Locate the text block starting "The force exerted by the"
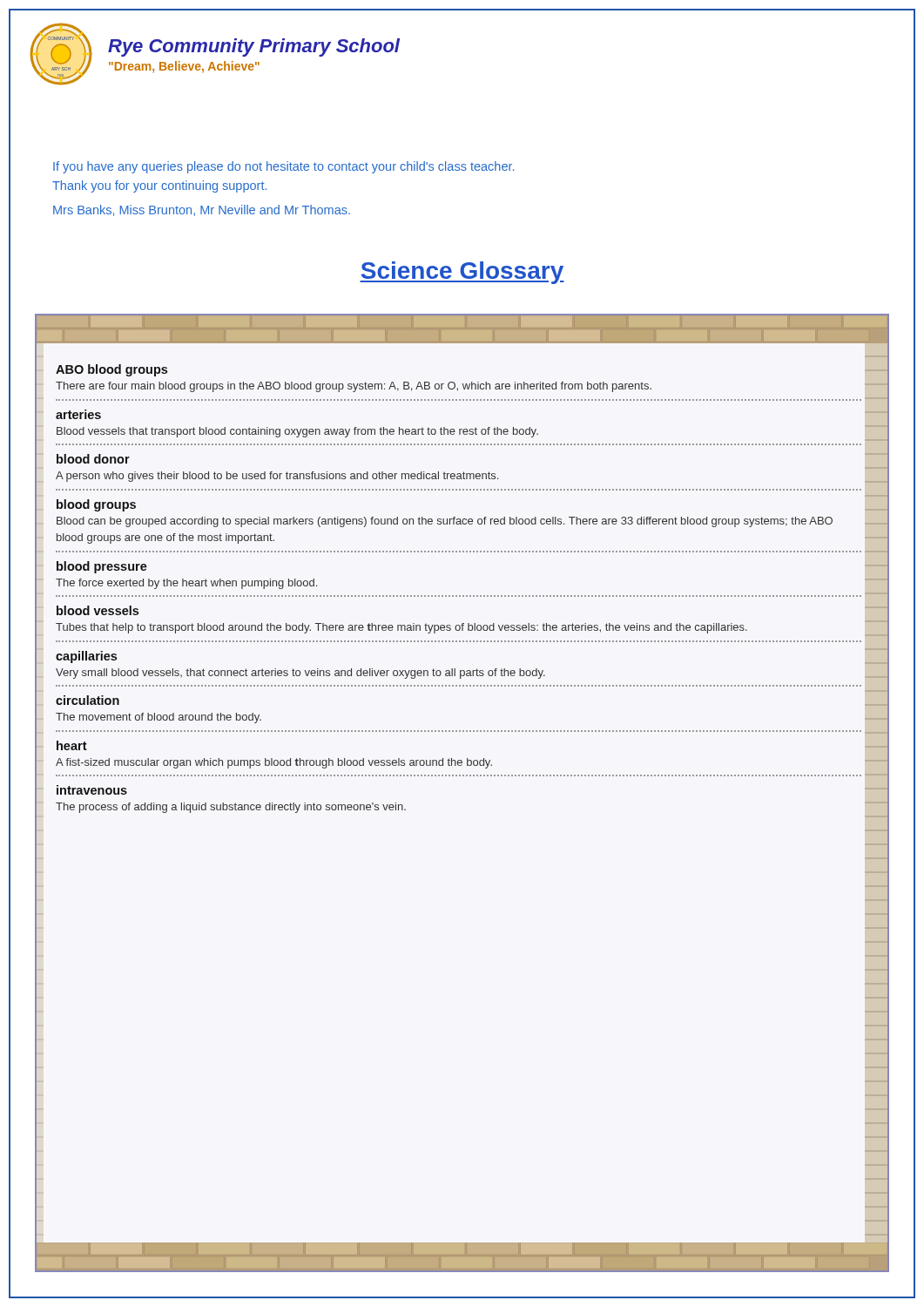Screen dimensions: 1307x924 (187, 582)
